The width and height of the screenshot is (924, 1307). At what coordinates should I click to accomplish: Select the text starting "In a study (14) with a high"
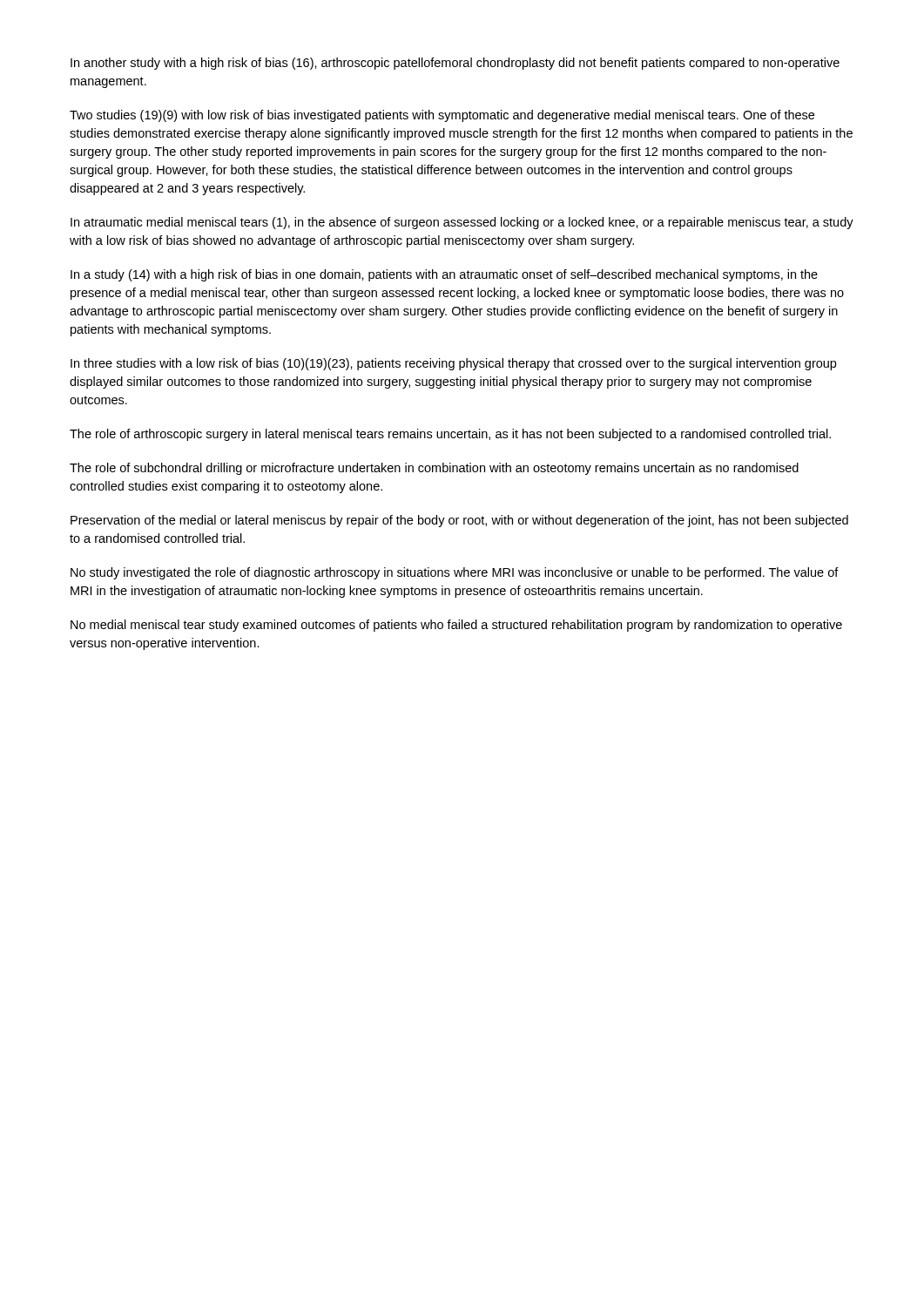click(457, 302)
